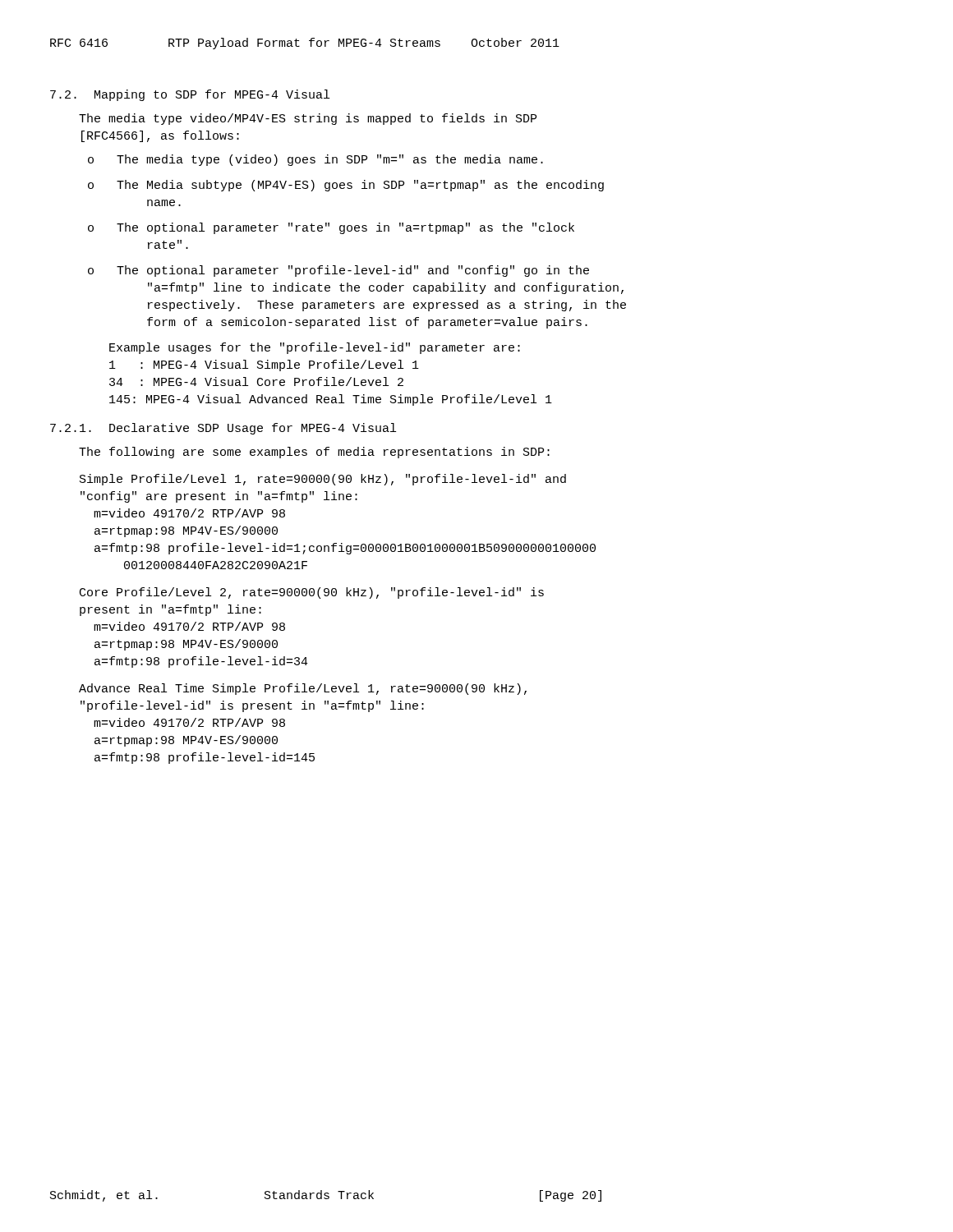The width and height of the screenshot is (953, 1232).
Task: Select the text block that reads "The following are some"
Action: (x=316, y=453)
